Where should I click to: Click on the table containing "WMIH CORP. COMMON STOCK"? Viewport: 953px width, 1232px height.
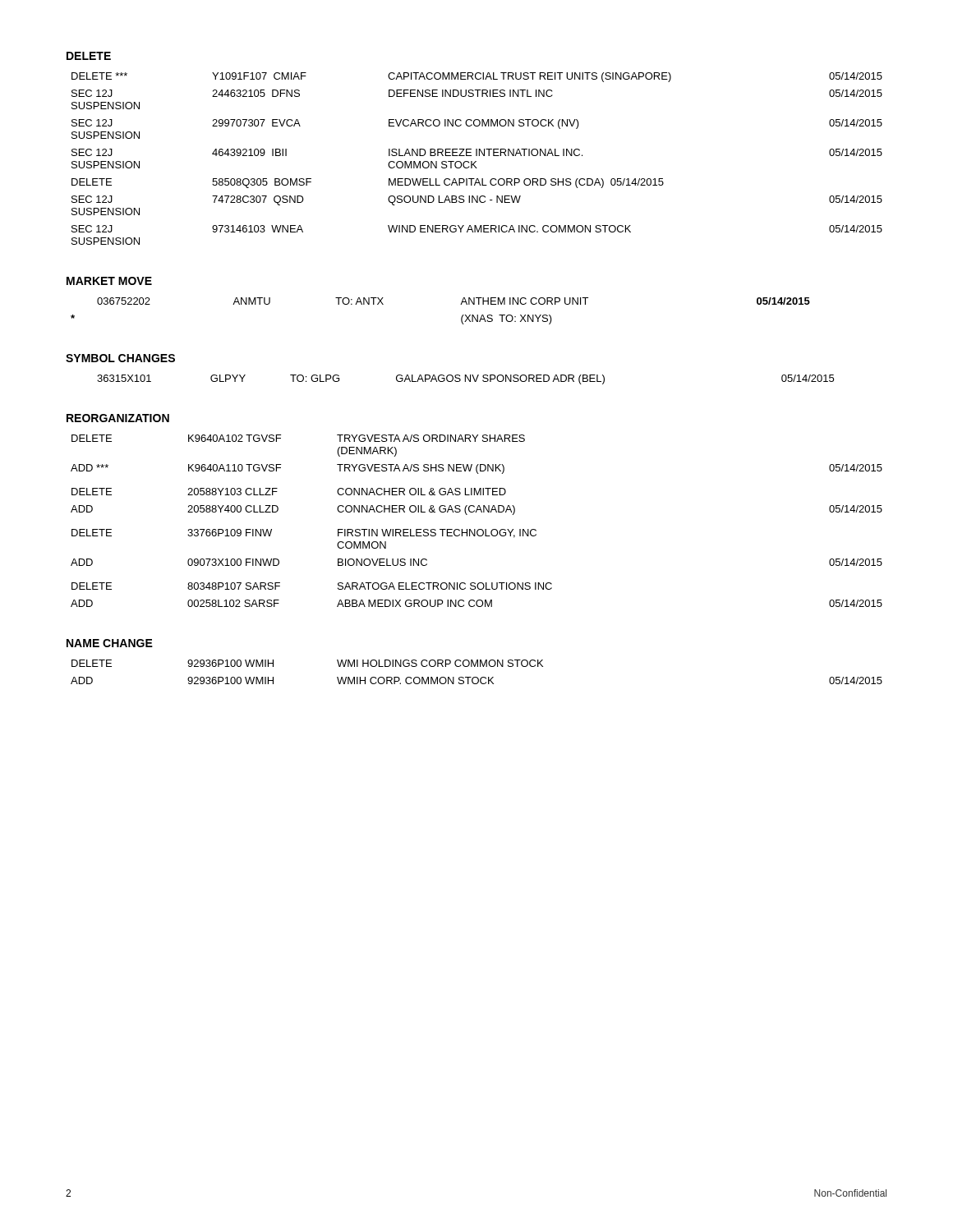pos(476,672)
